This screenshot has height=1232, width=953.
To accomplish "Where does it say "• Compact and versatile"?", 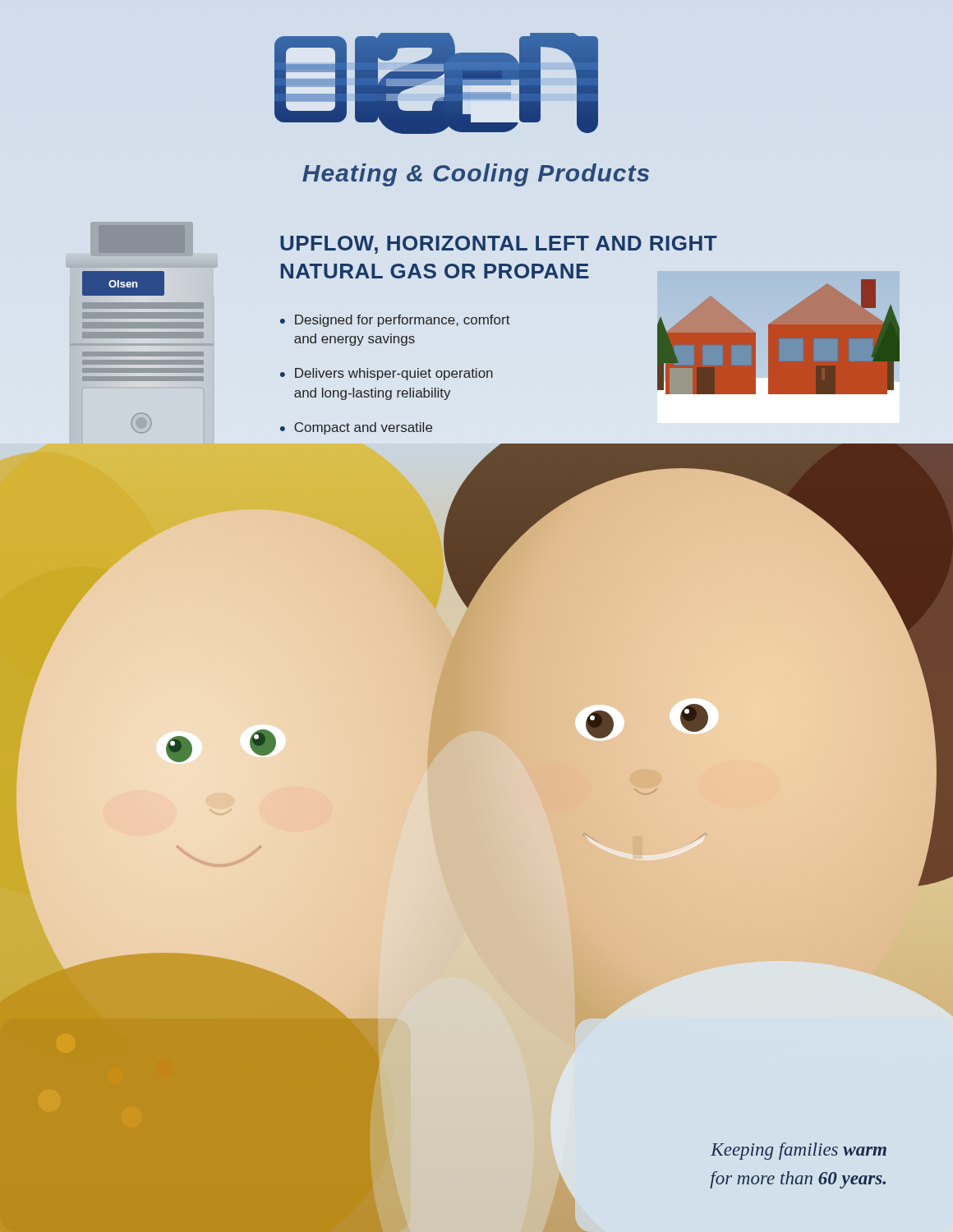I will (356, 430).
